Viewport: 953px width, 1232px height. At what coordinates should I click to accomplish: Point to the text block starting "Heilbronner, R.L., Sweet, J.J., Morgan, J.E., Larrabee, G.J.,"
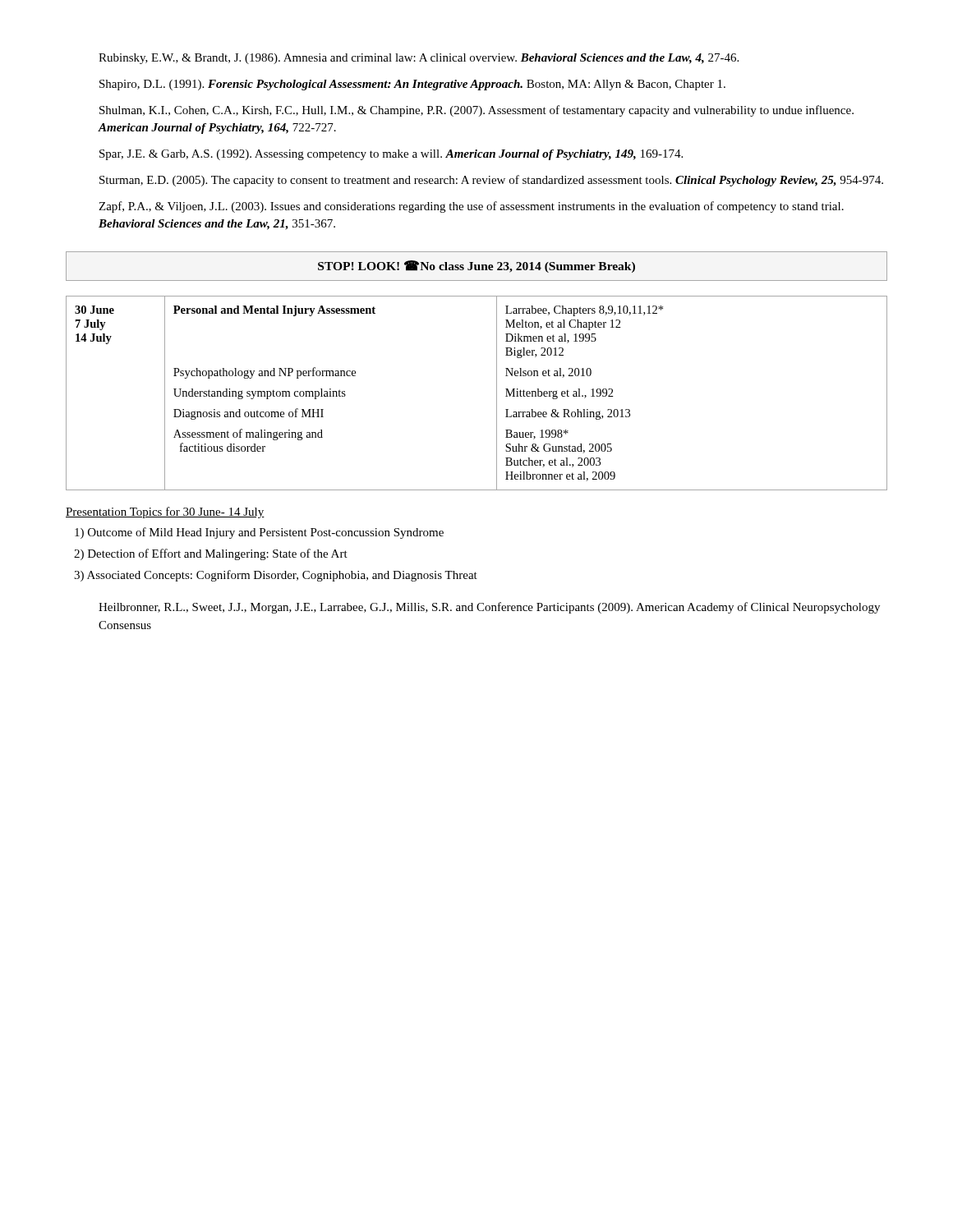click(x=489, y=616)
